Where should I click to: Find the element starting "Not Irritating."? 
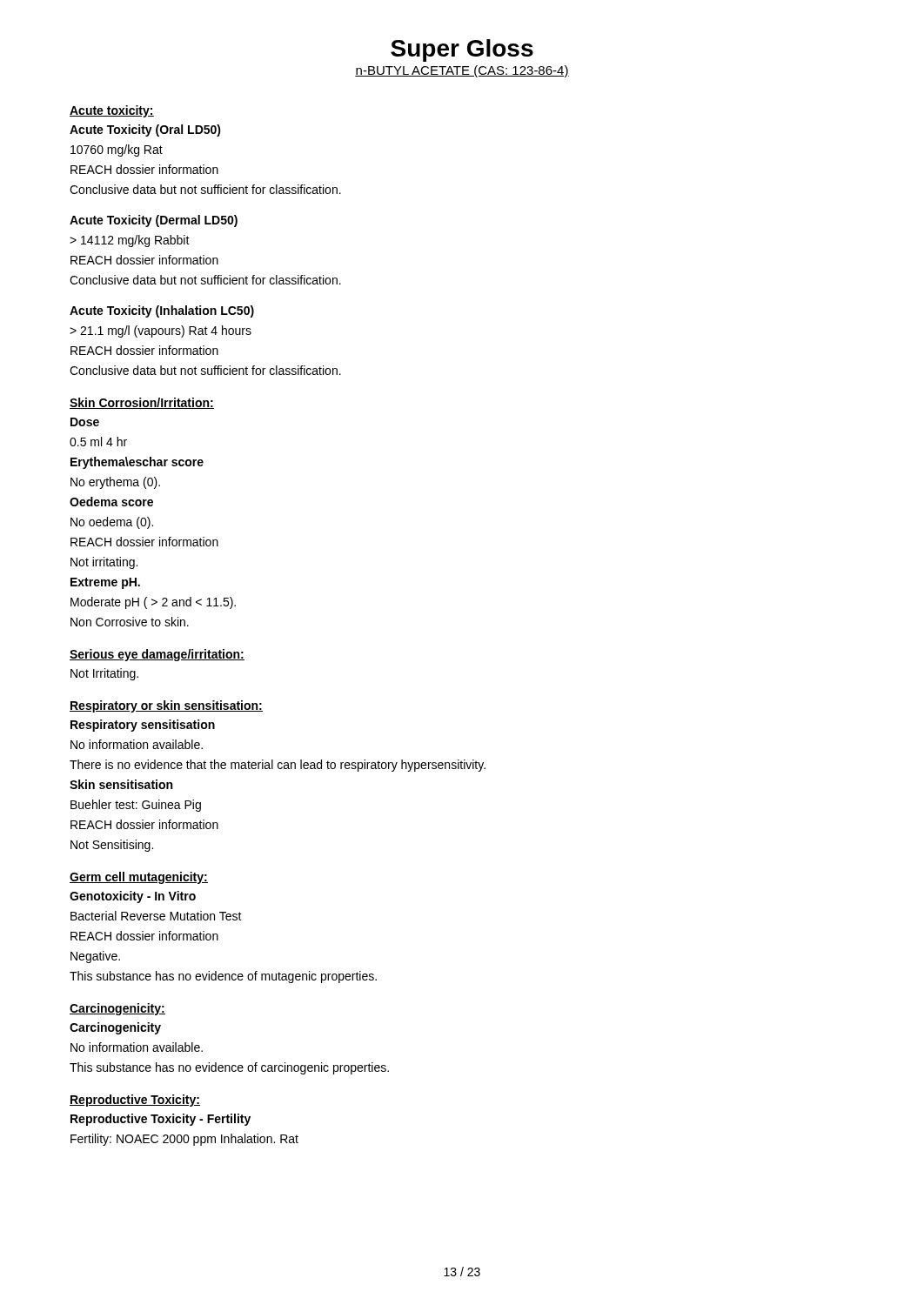[104, 674]
